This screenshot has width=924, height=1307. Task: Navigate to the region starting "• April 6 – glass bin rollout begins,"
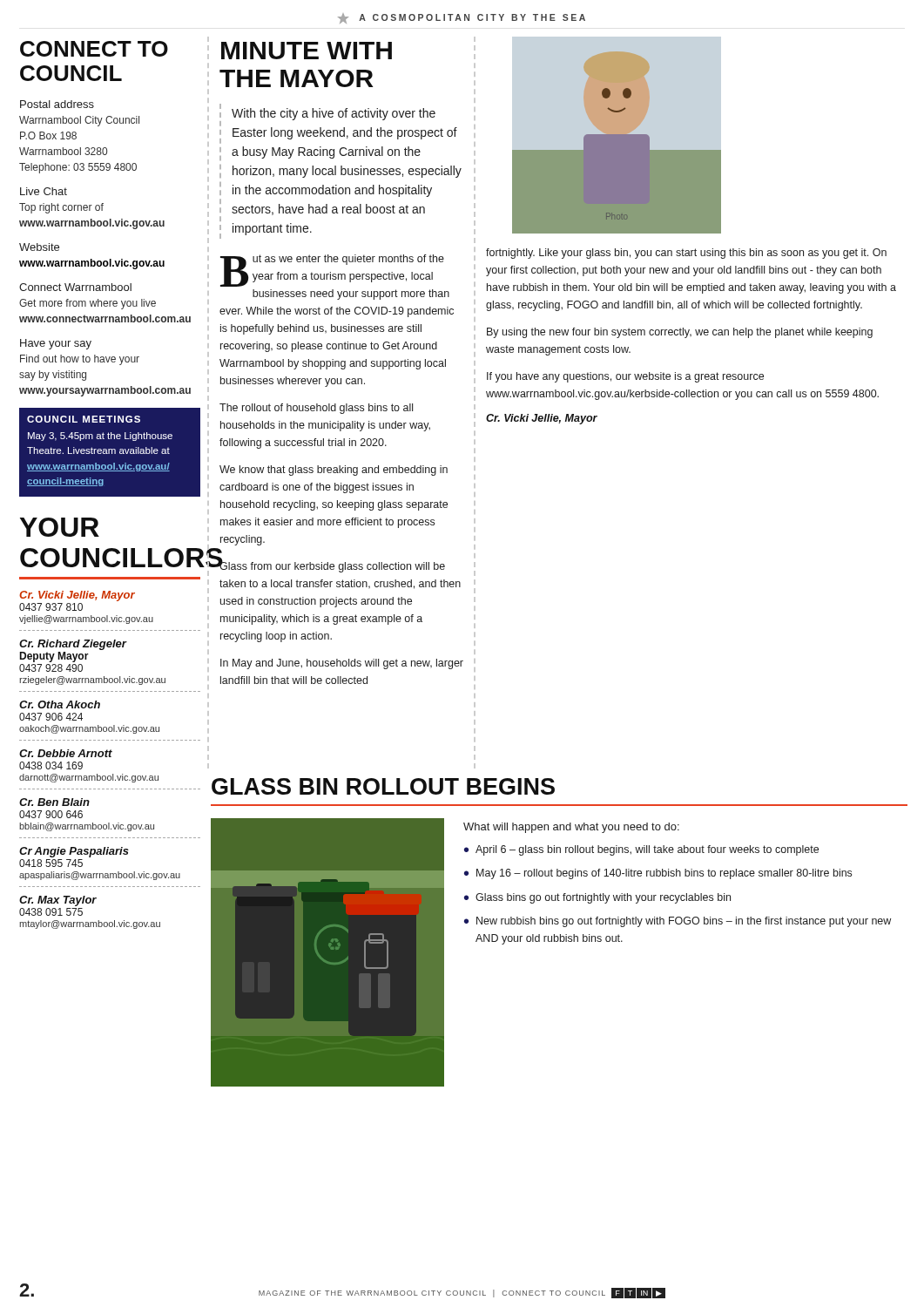tap(641, 850)
